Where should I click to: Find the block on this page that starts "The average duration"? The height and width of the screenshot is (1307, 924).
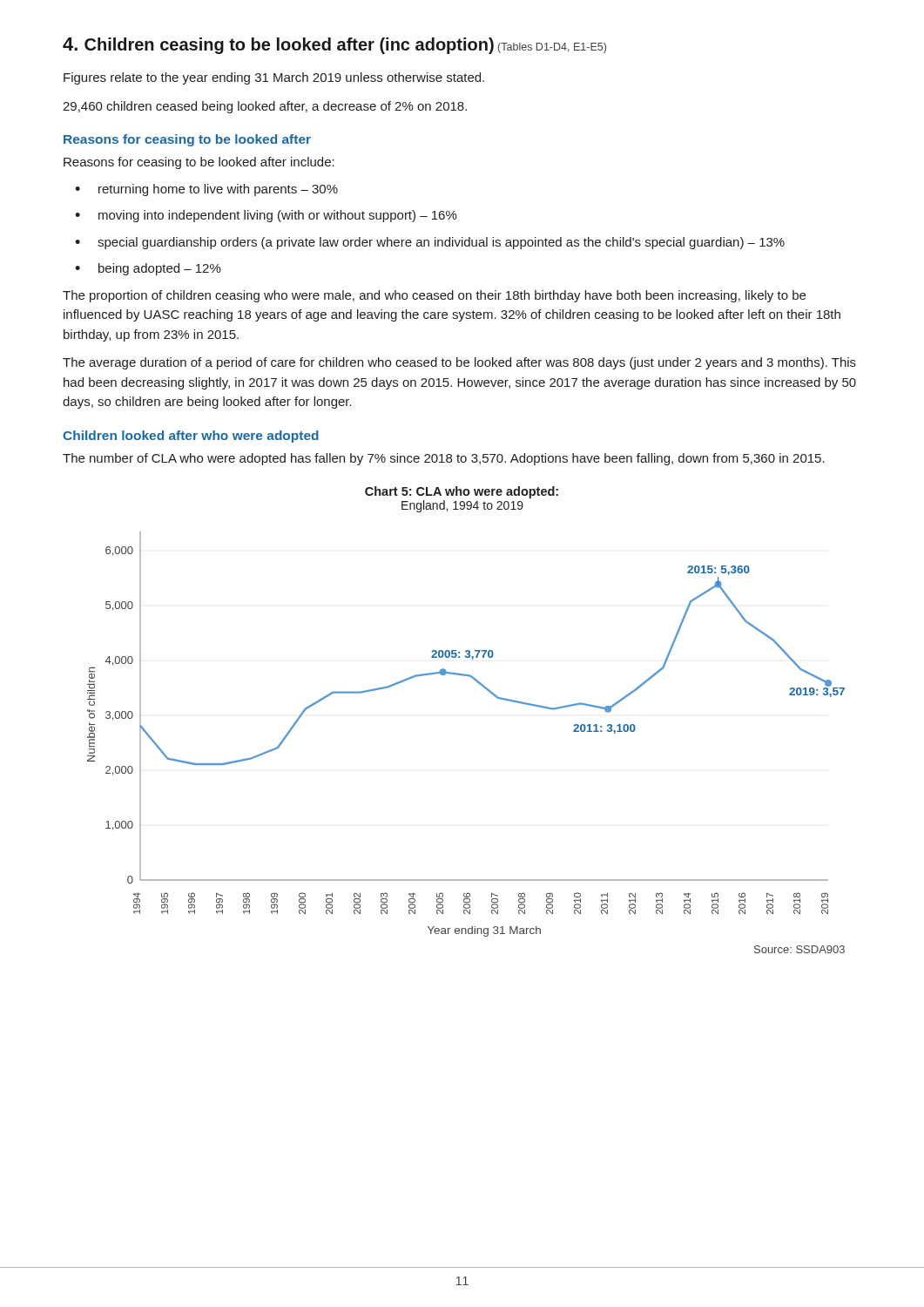[459, 382]
